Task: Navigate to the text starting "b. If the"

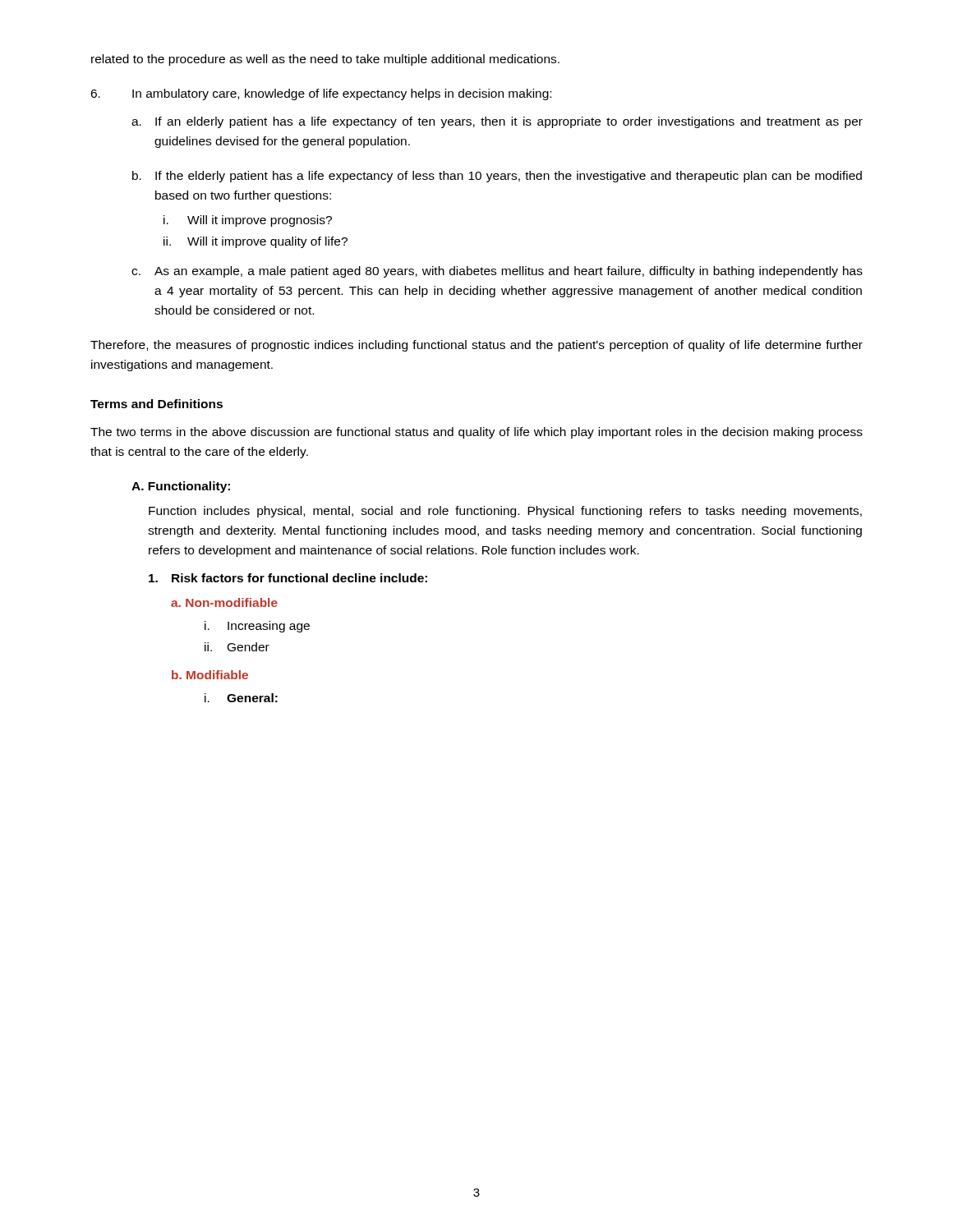Action: (x=497, y=177)
